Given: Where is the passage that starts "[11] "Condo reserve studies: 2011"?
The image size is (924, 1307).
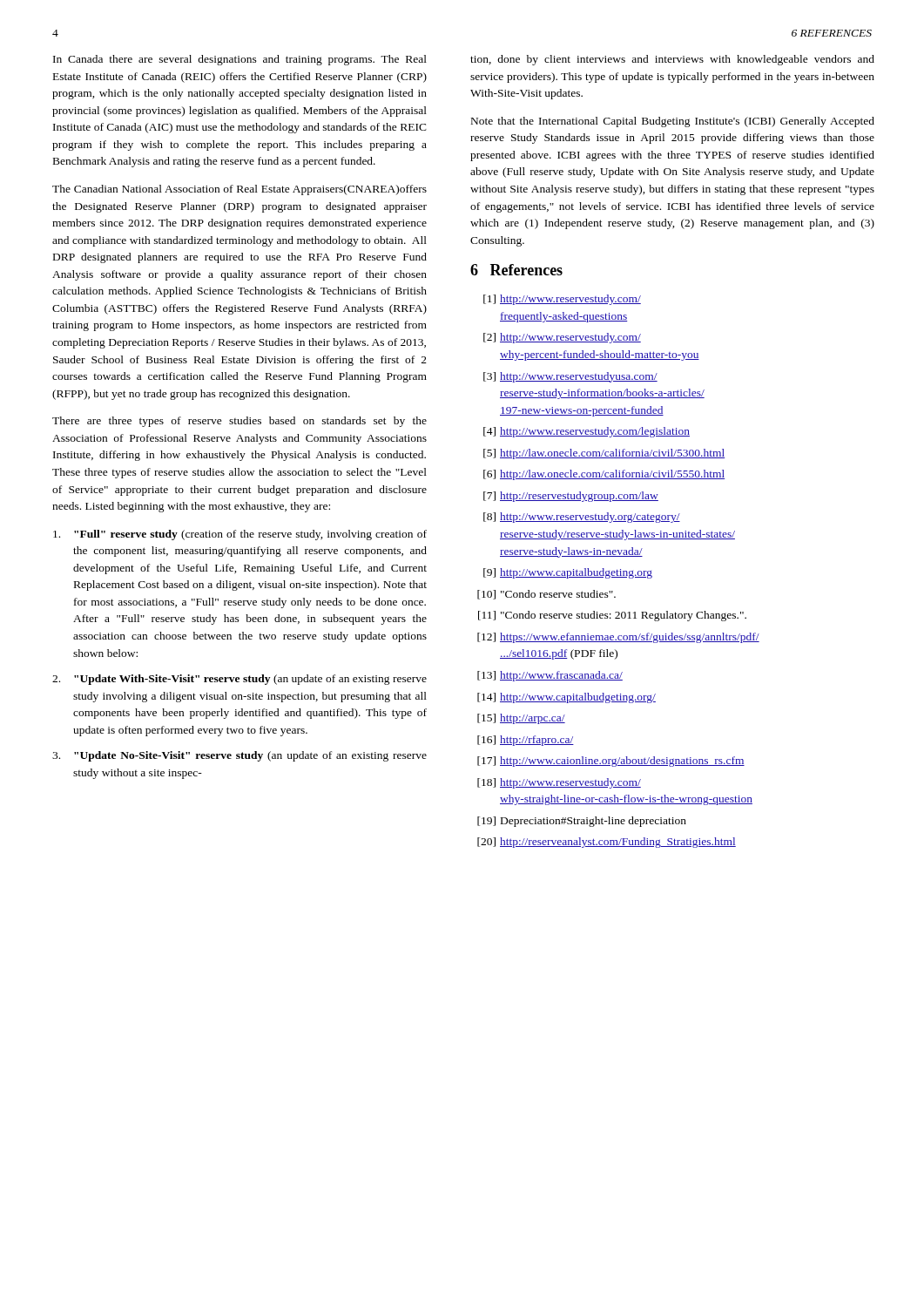Looking at the screenshot, I should click(609, 615).
